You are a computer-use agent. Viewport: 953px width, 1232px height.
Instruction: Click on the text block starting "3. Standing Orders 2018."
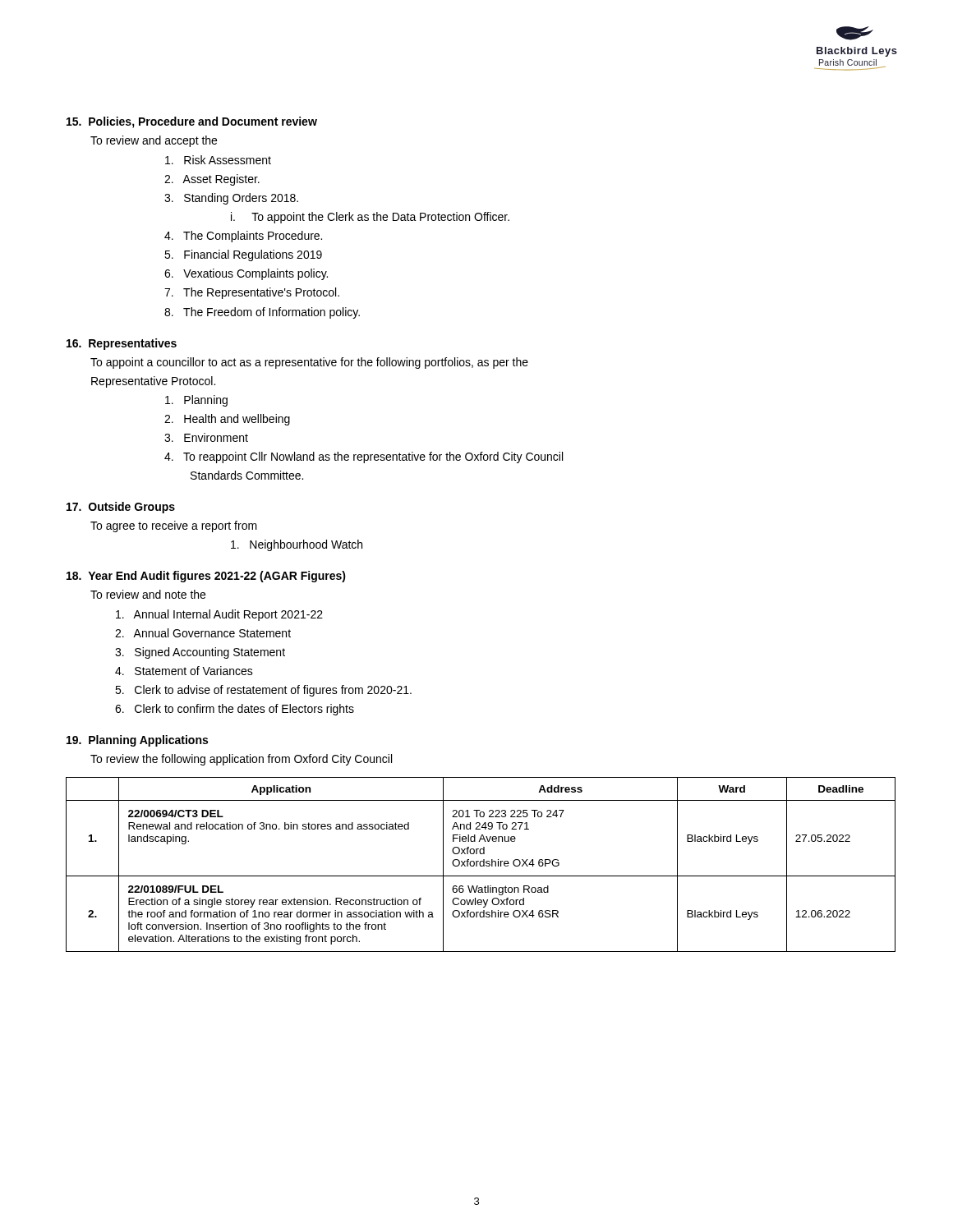pyautogui.click(x=232, y=198)
